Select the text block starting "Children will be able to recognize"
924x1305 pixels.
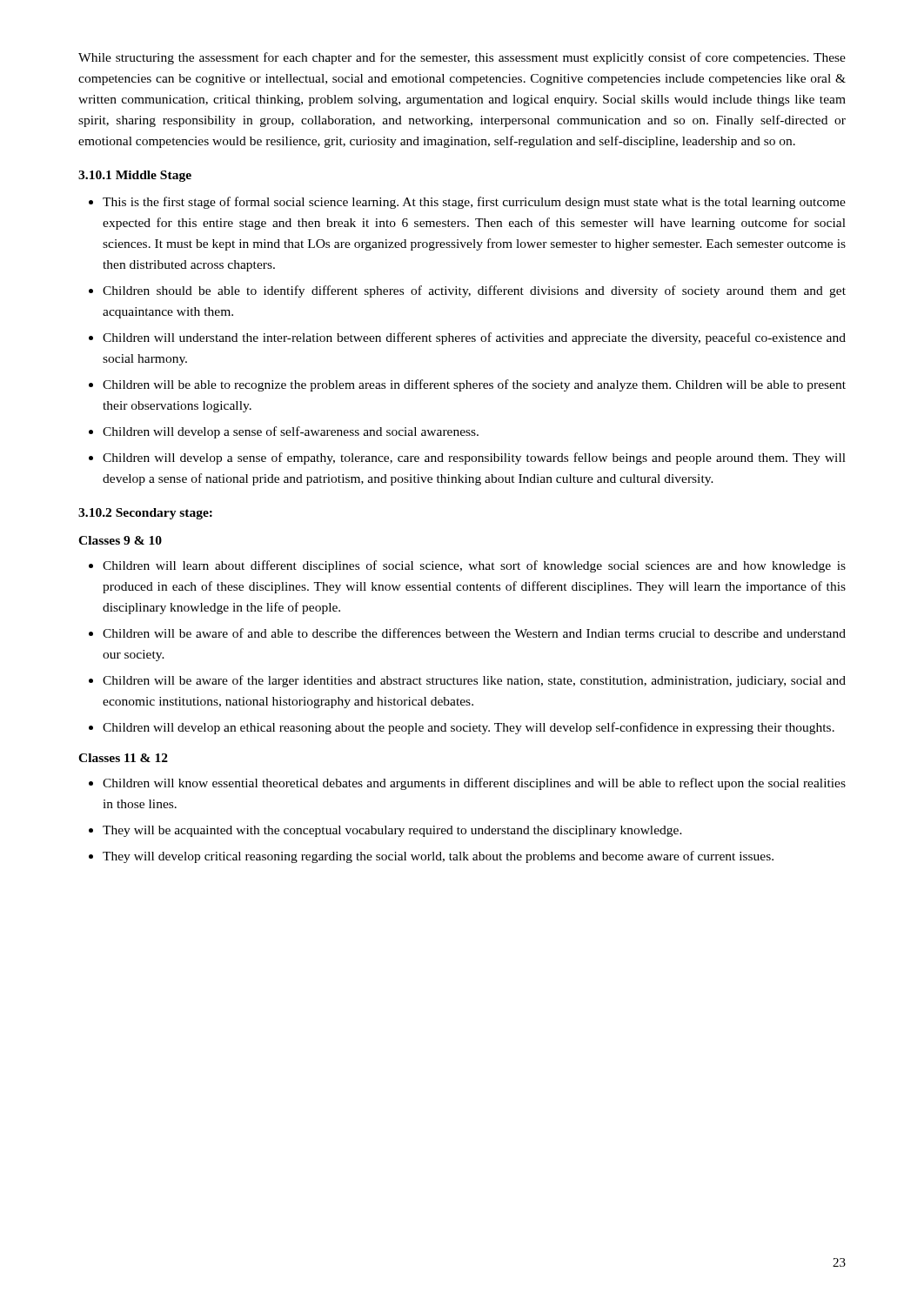(x=474, y=395)
